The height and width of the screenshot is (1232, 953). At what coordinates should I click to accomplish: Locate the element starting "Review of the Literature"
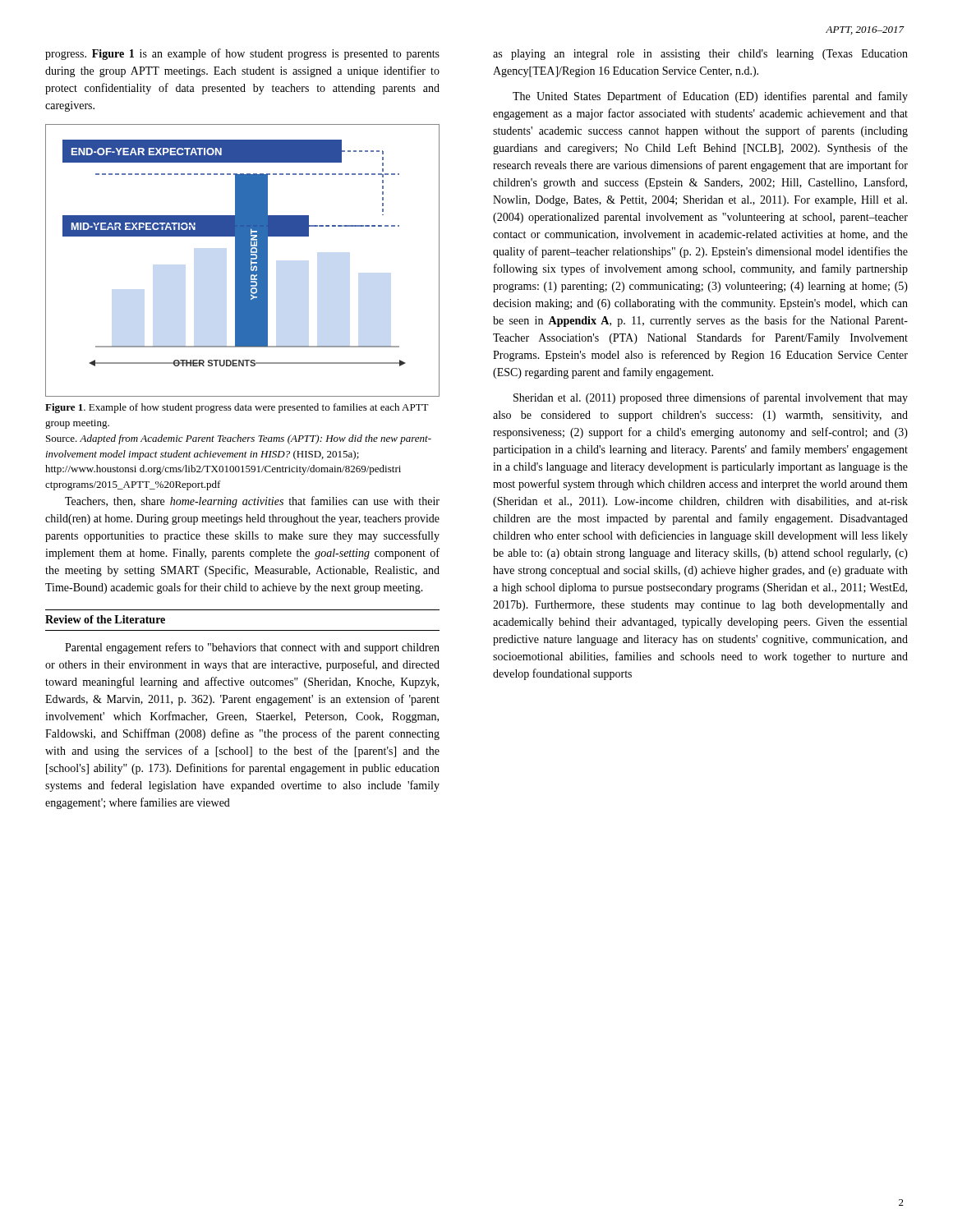coord(105,620)
